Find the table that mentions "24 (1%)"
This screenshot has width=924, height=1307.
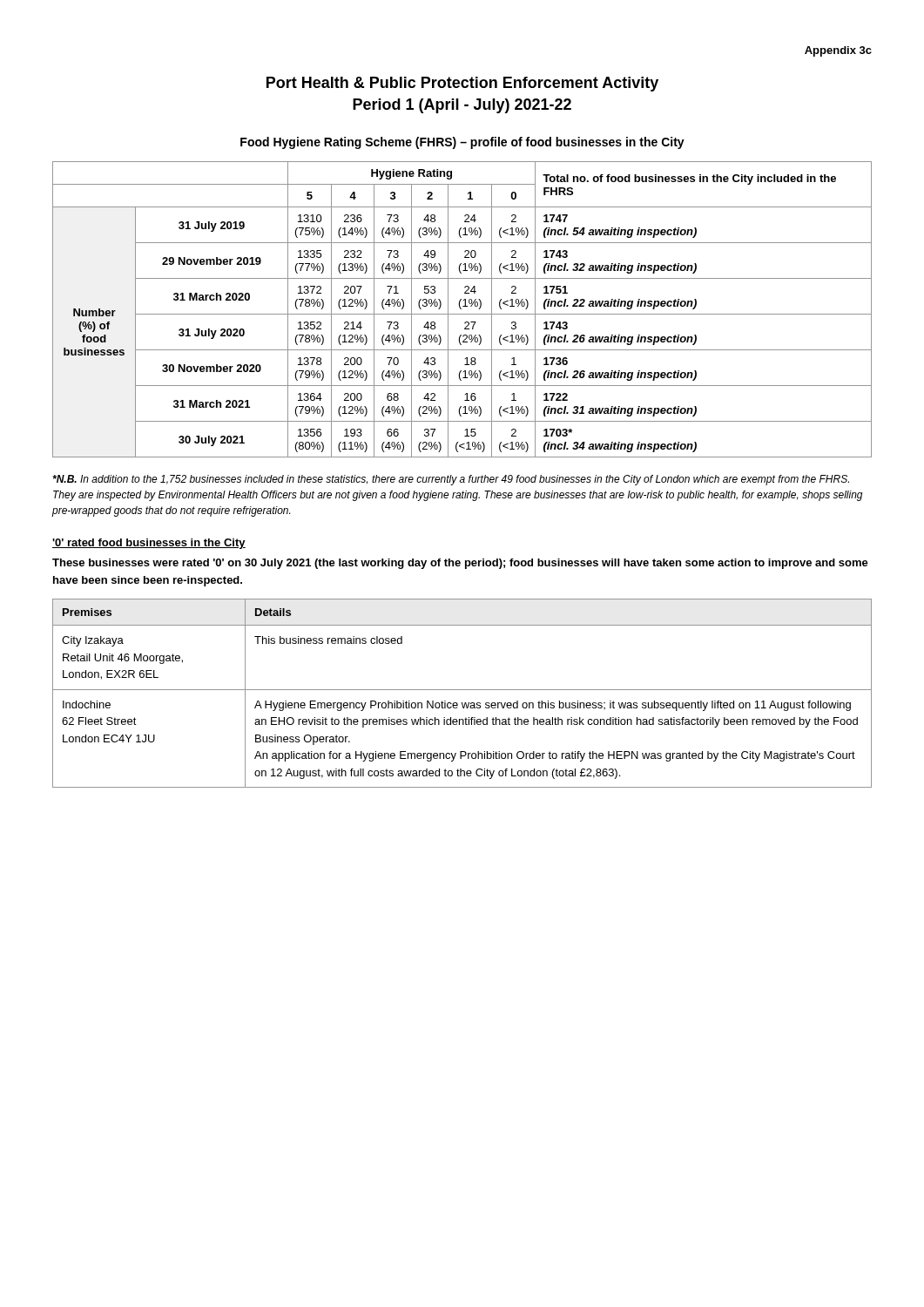point(462,310)
